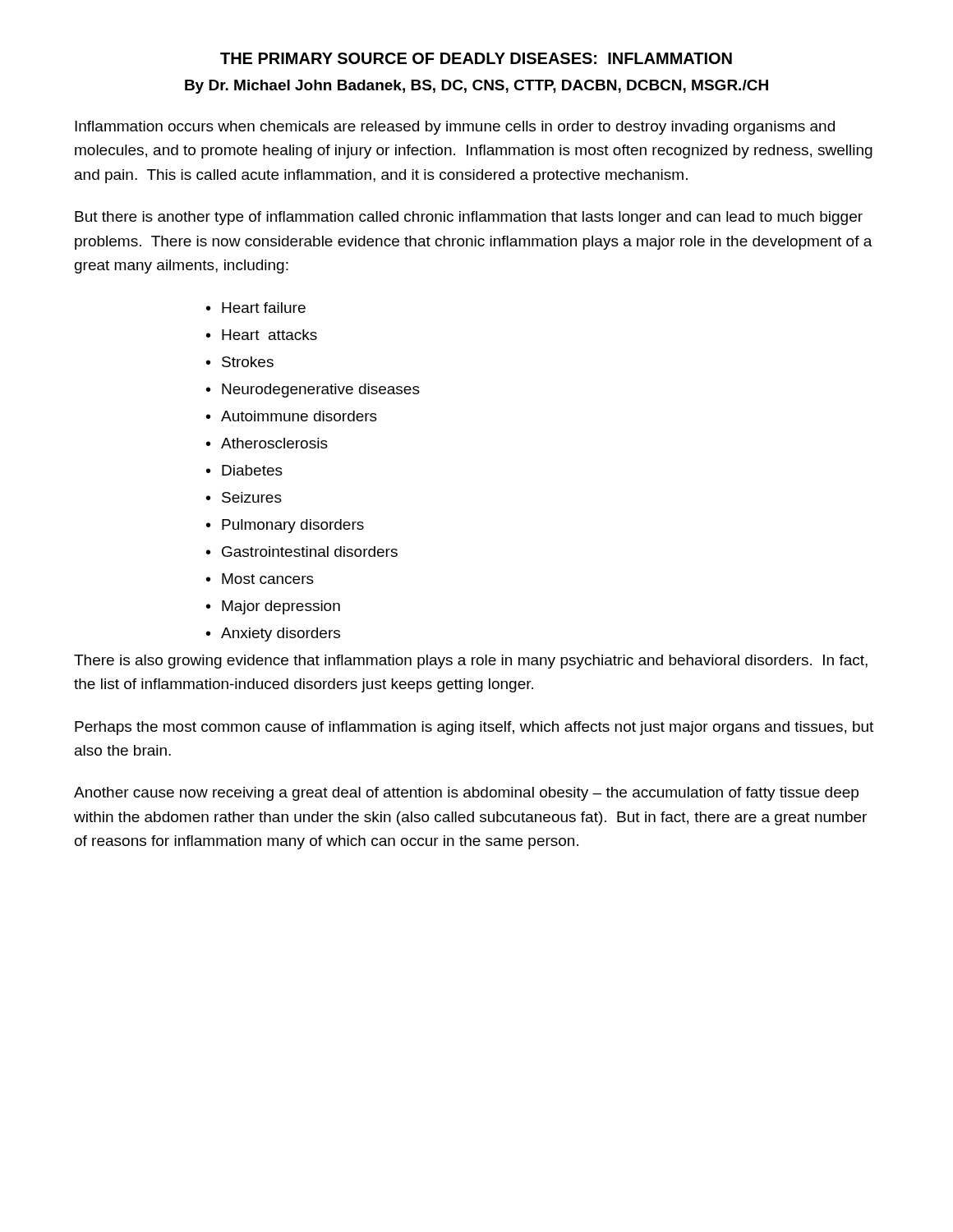Select the text block with the text "But there is"
The height and width of the screenshot is (1232, 953).
[x=473, y=241]
